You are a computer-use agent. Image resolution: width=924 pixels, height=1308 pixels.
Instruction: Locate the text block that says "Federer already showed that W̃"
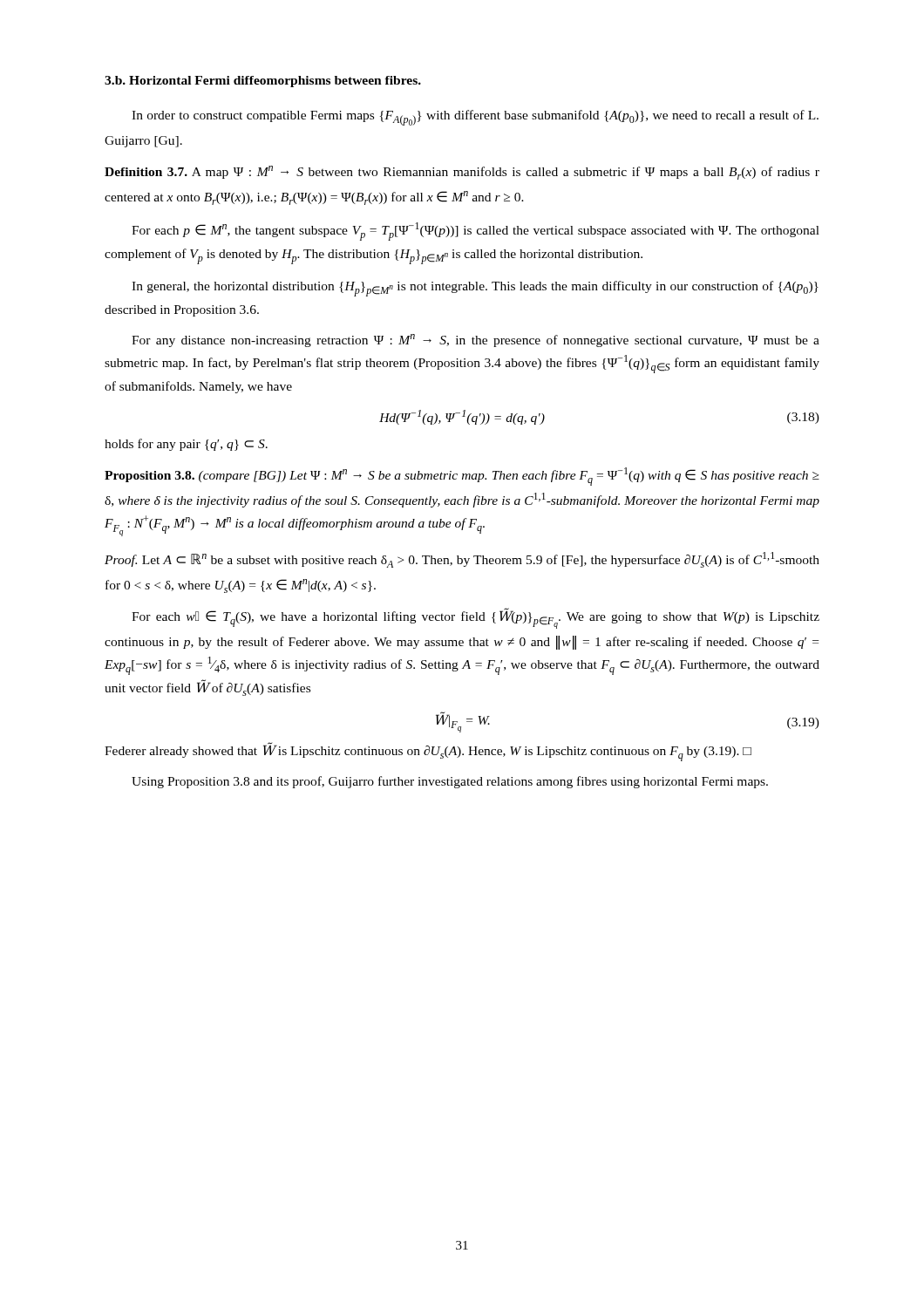click(x=462, y=766)
